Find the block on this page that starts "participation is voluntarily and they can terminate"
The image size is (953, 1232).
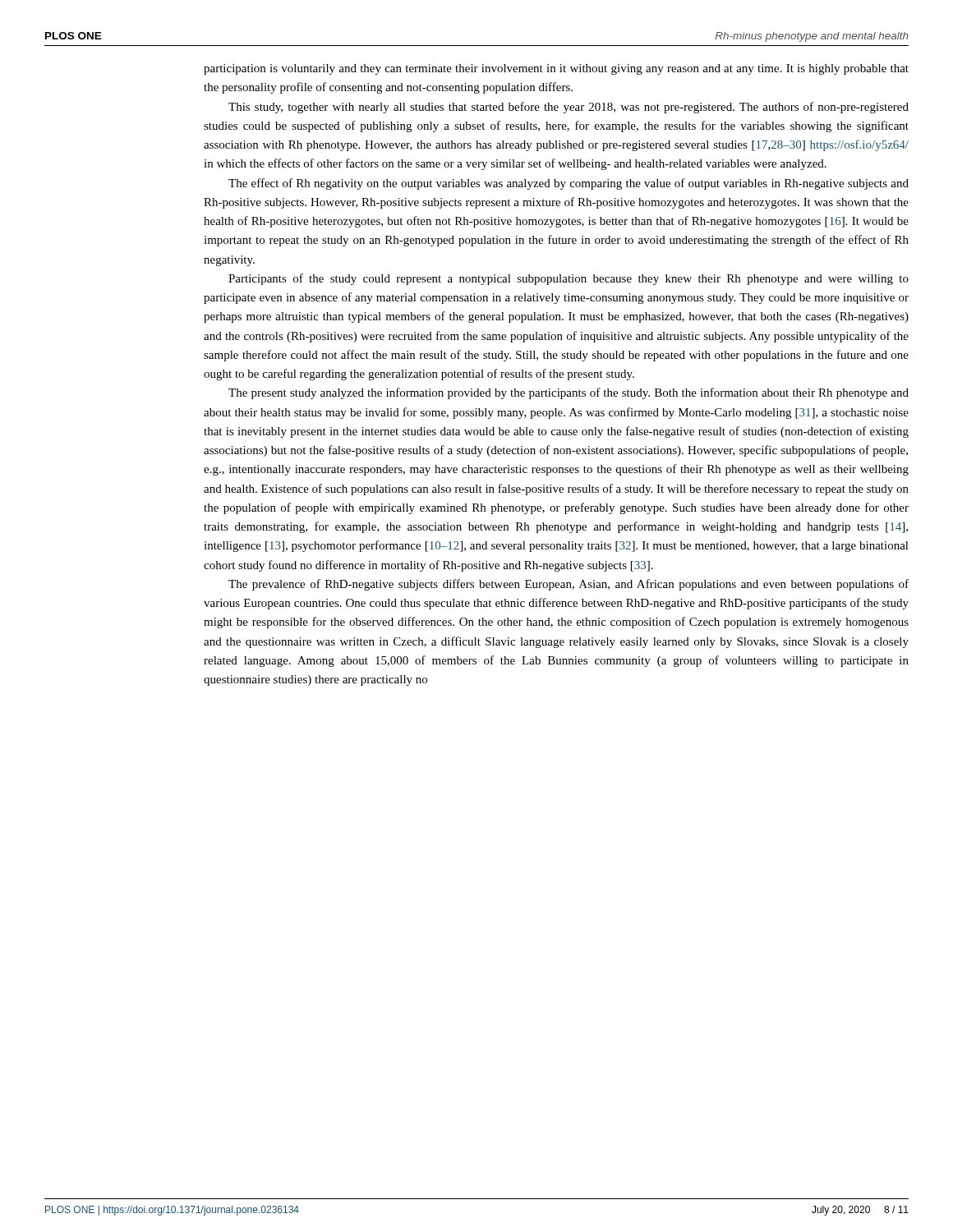(556, 374)
